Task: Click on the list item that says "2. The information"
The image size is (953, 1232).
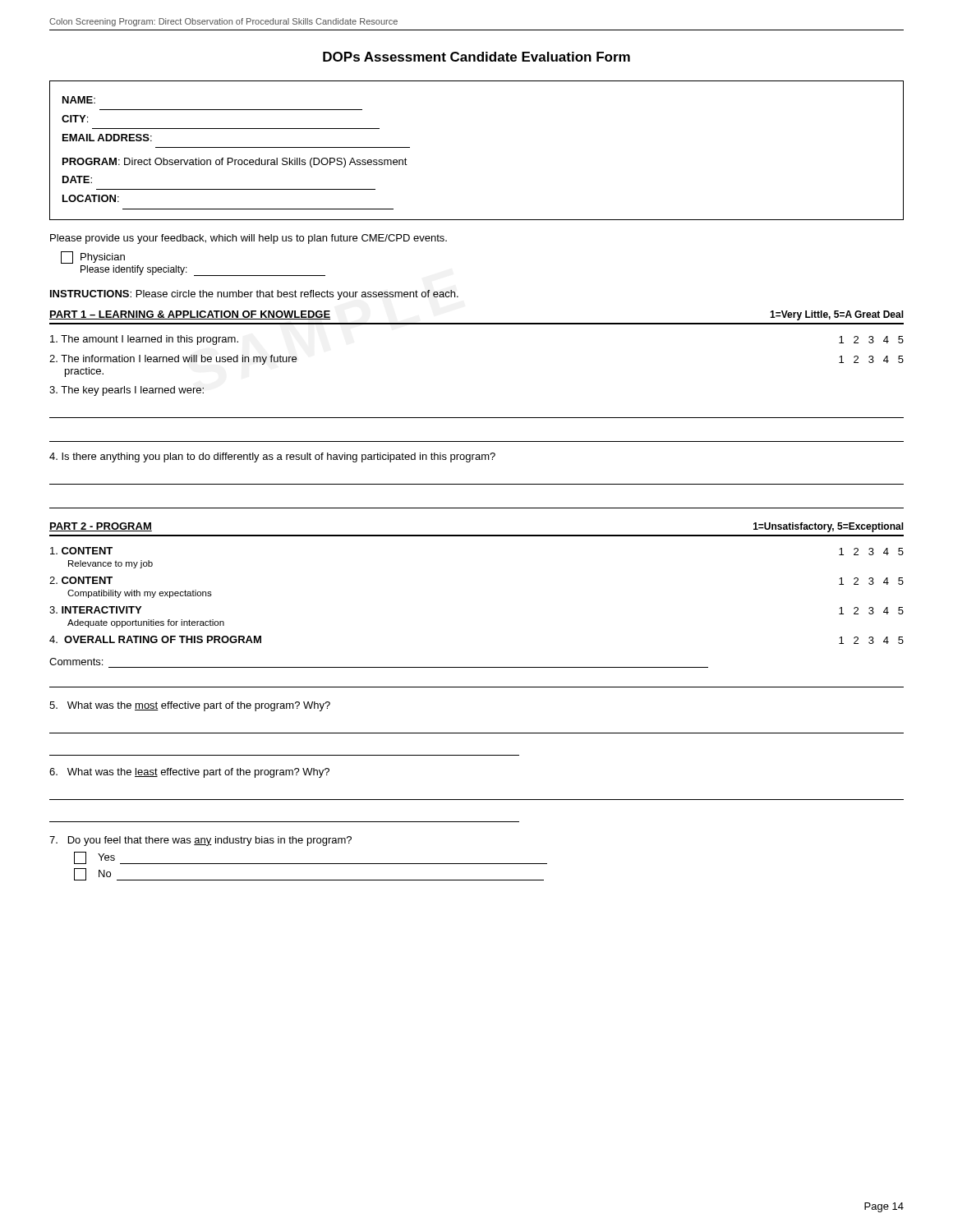Action: pos(170,359)
